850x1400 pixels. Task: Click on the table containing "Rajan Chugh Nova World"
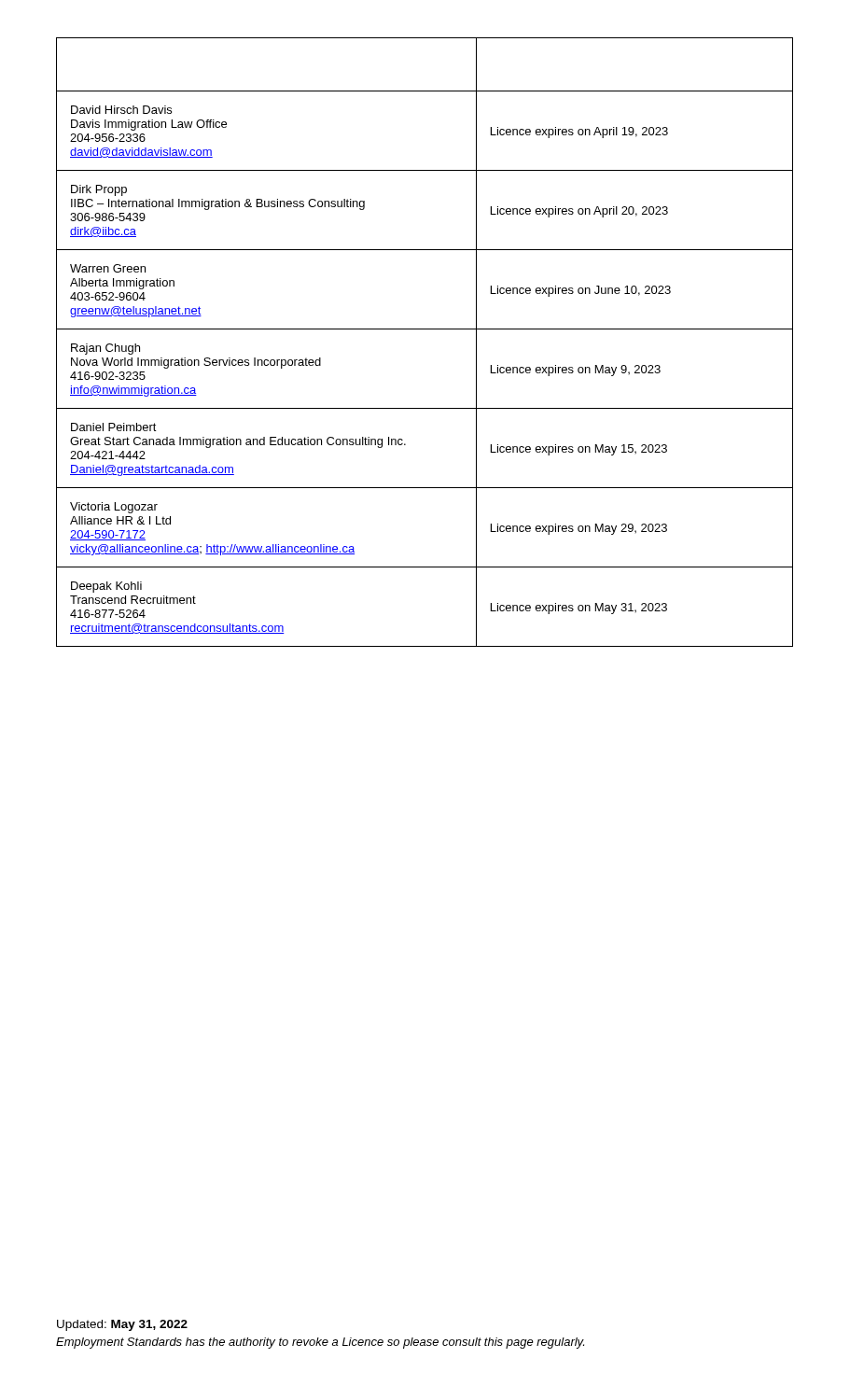tap(425, 342)
